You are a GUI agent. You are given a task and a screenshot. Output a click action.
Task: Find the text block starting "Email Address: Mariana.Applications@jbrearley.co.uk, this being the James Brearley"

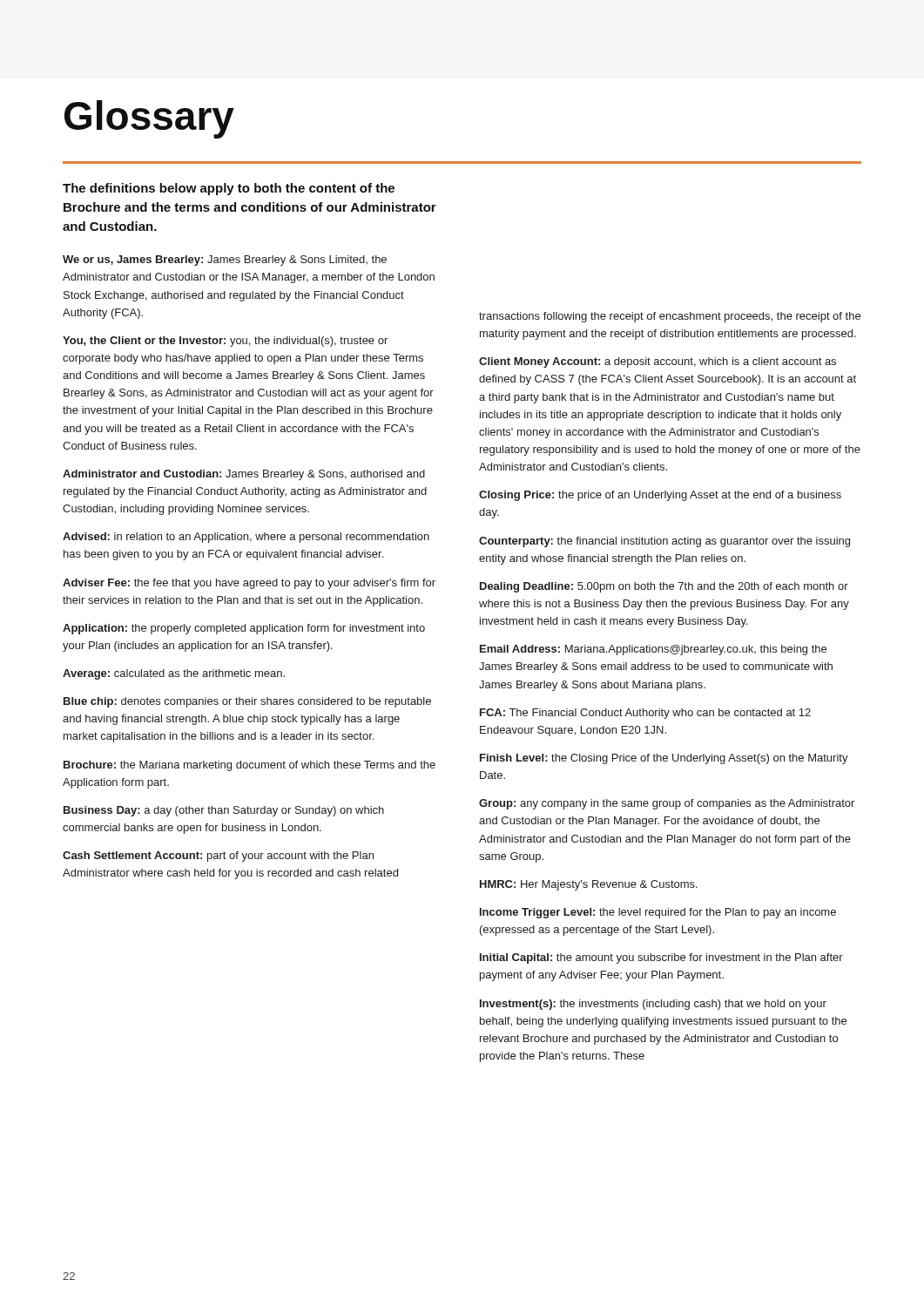click(x=656, y=667)
